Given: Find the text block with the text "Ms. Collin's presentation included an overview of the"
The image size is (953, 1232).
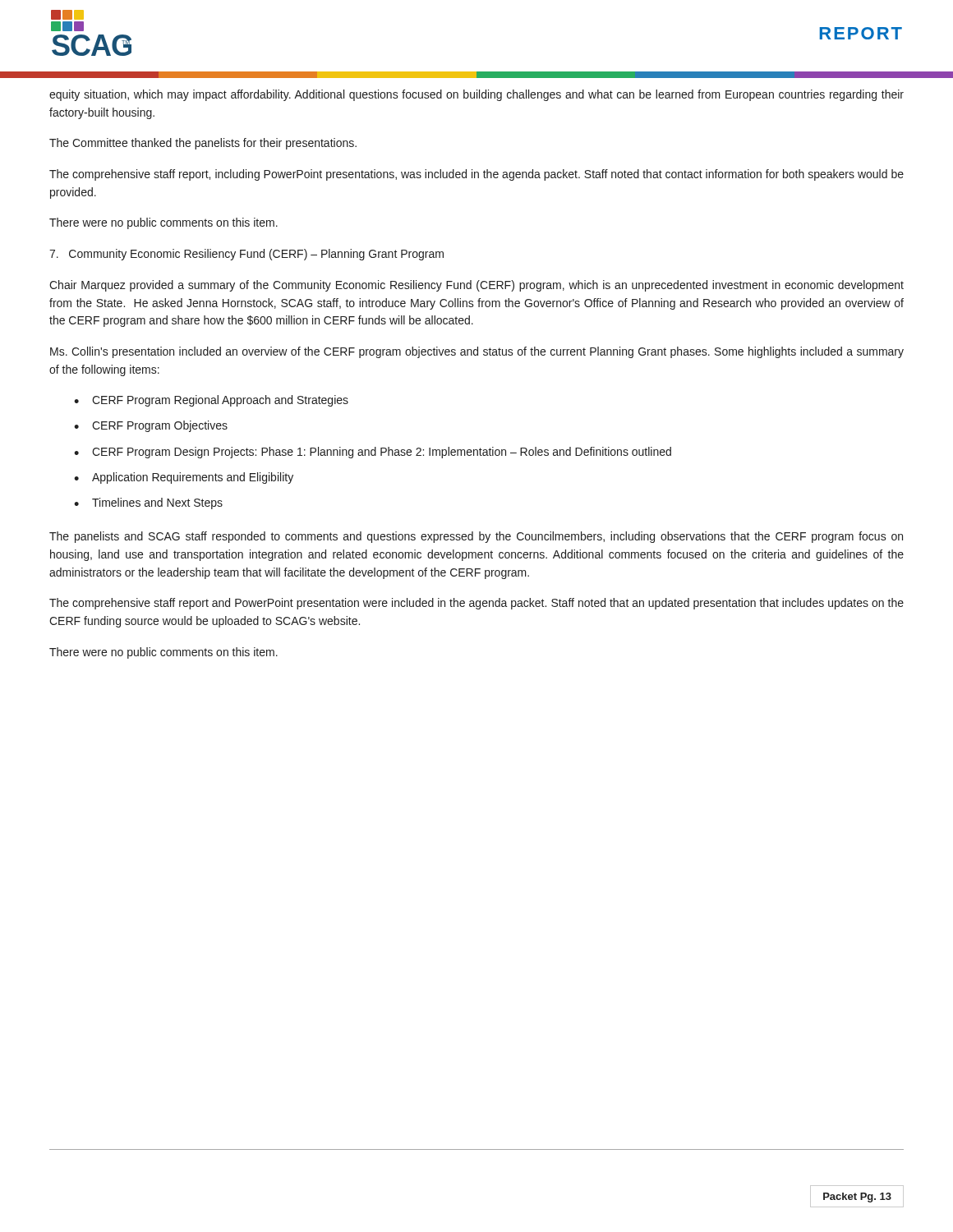Looking at the screenshot, I should click(x=476, y=360).
